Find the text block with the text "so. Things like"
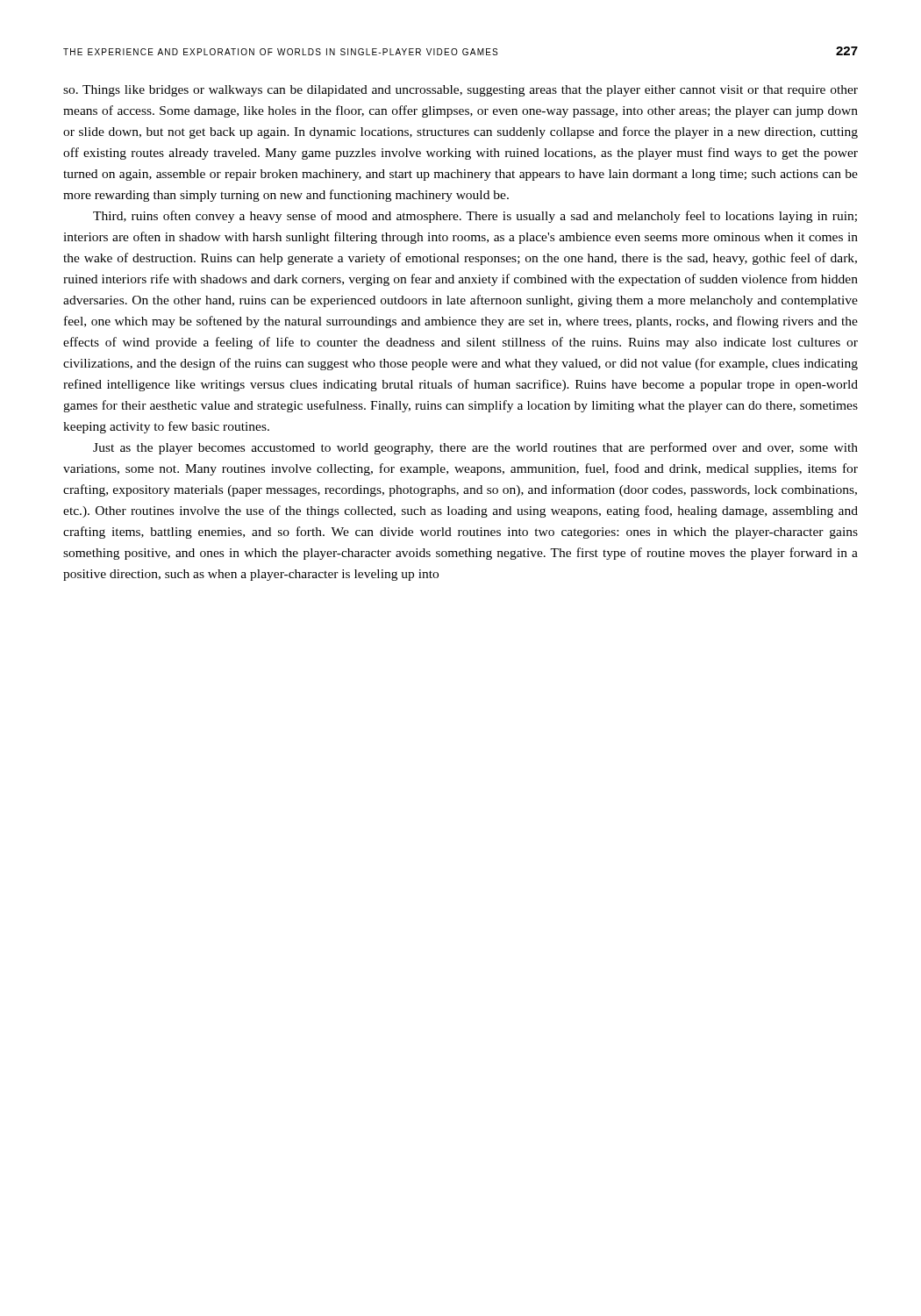Viewport: 921px width, 1316px height. (460, 142)
